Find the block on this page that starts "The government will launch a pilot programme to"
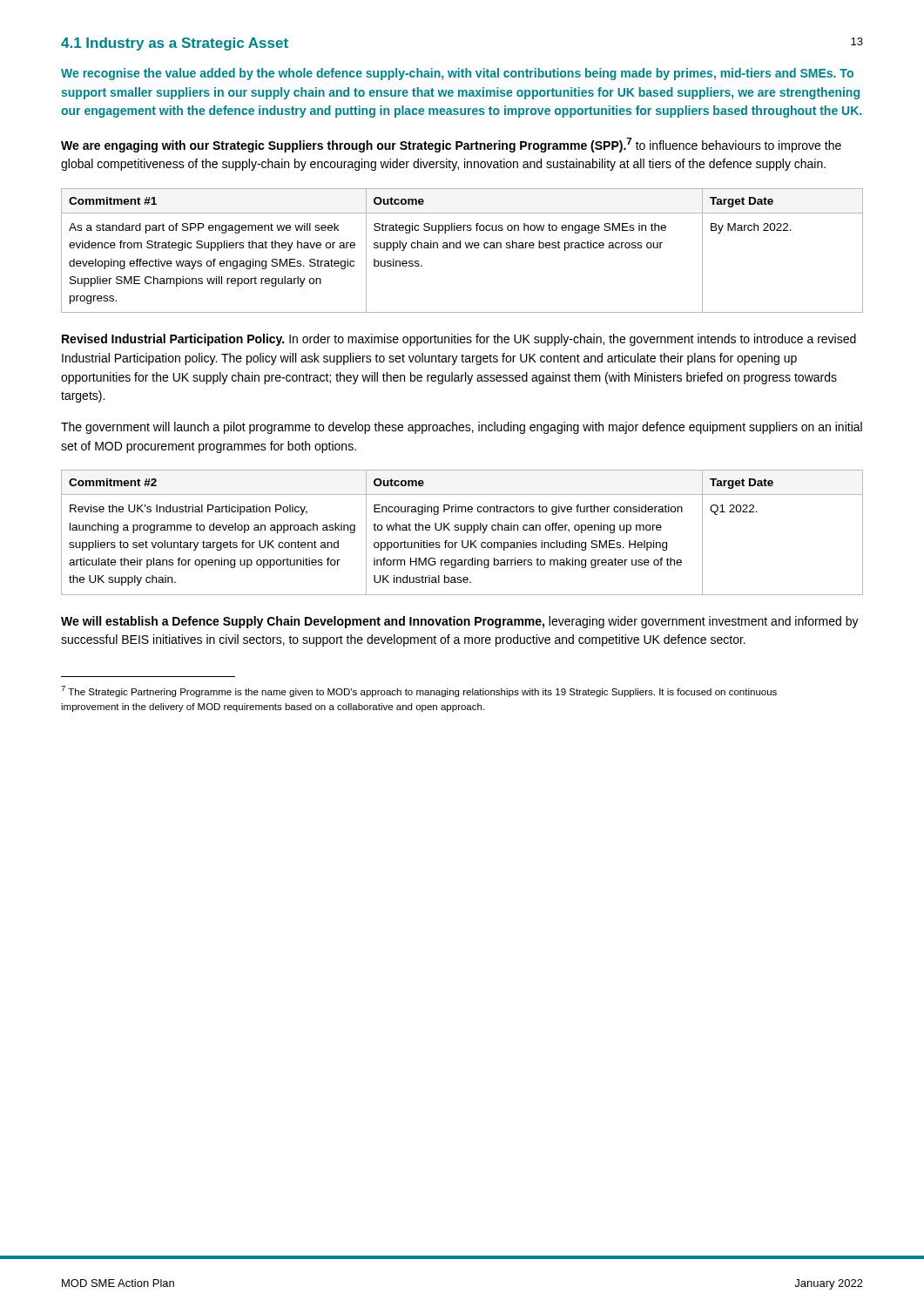 (x=462, y=436)
